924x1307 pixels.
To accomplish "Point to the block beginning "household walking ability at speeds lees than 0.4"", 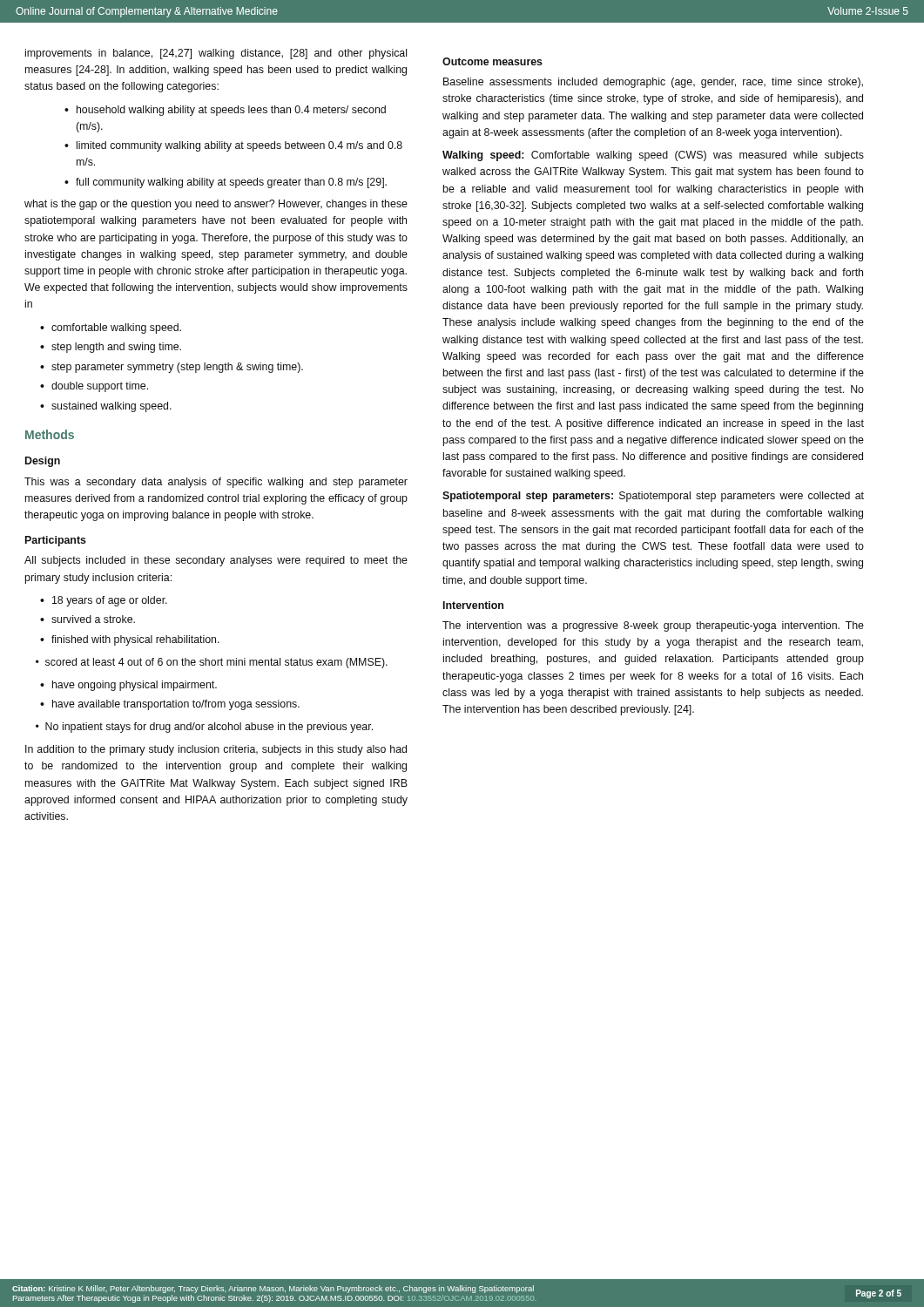I will 242,118.
